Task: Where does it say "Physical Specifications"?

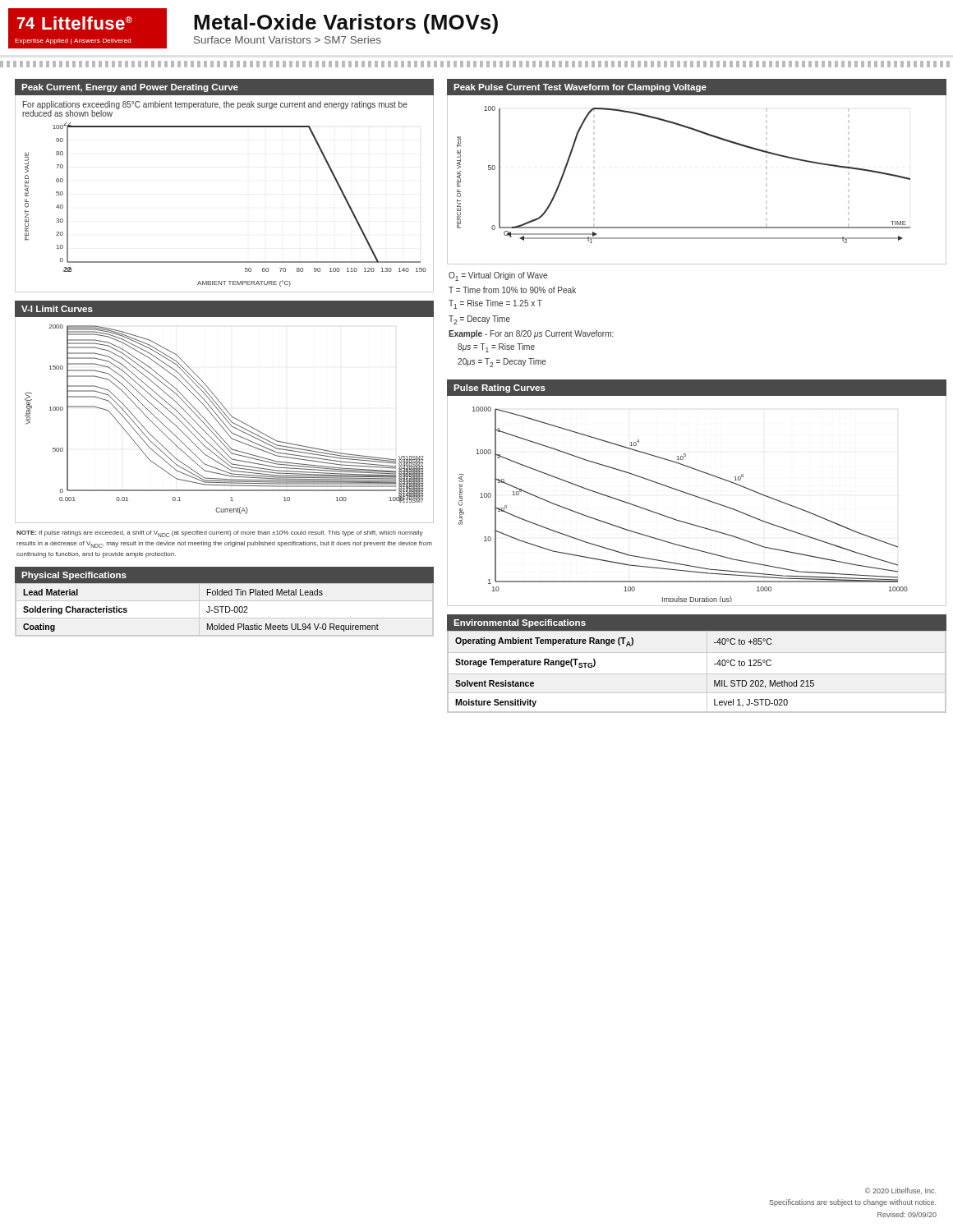Action: 74,575
